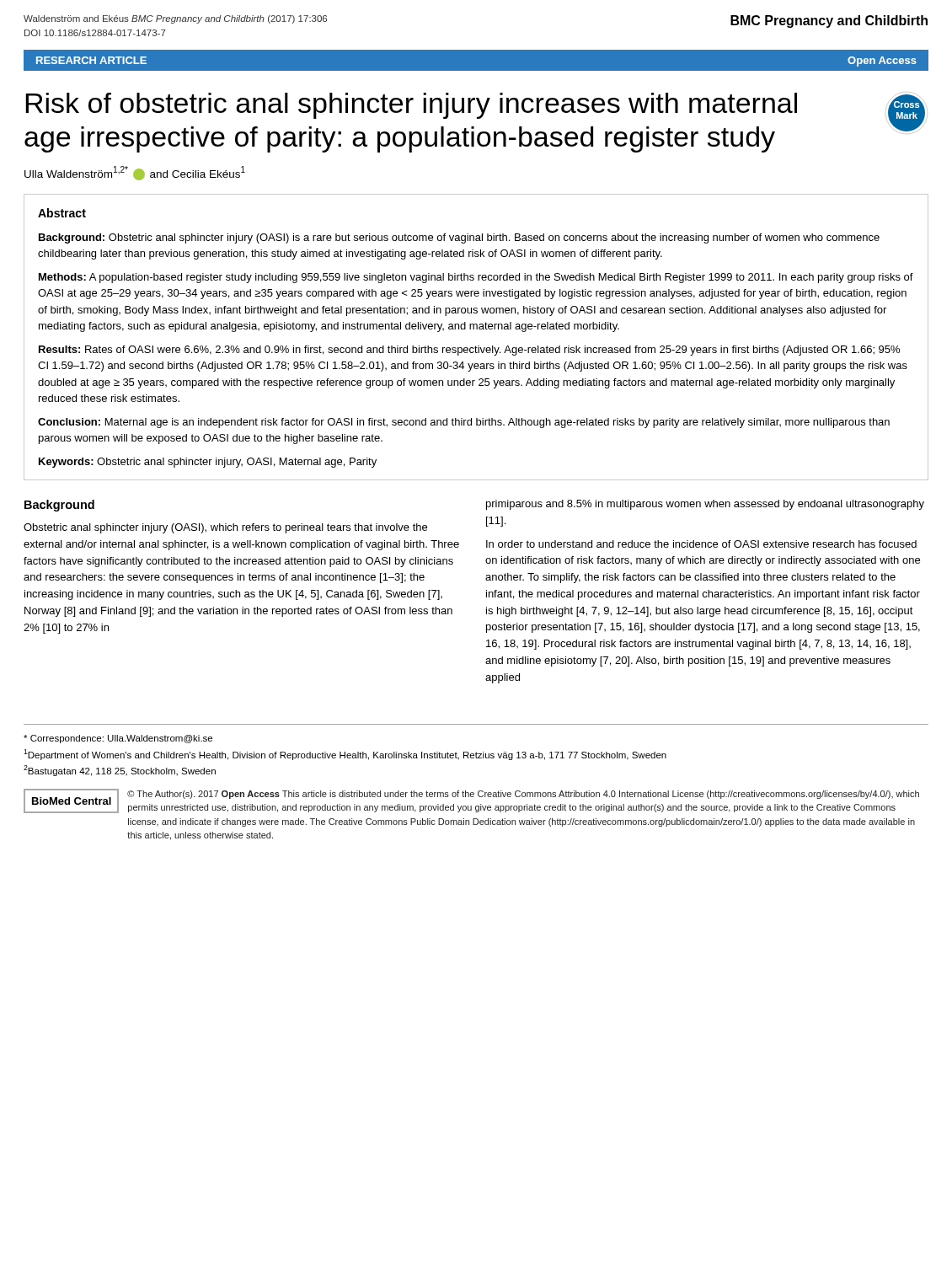Find the text starting "Ulla Waldenström1,2* and"
The height and width of the screenshot is (1264, 952).
[134, 172]
